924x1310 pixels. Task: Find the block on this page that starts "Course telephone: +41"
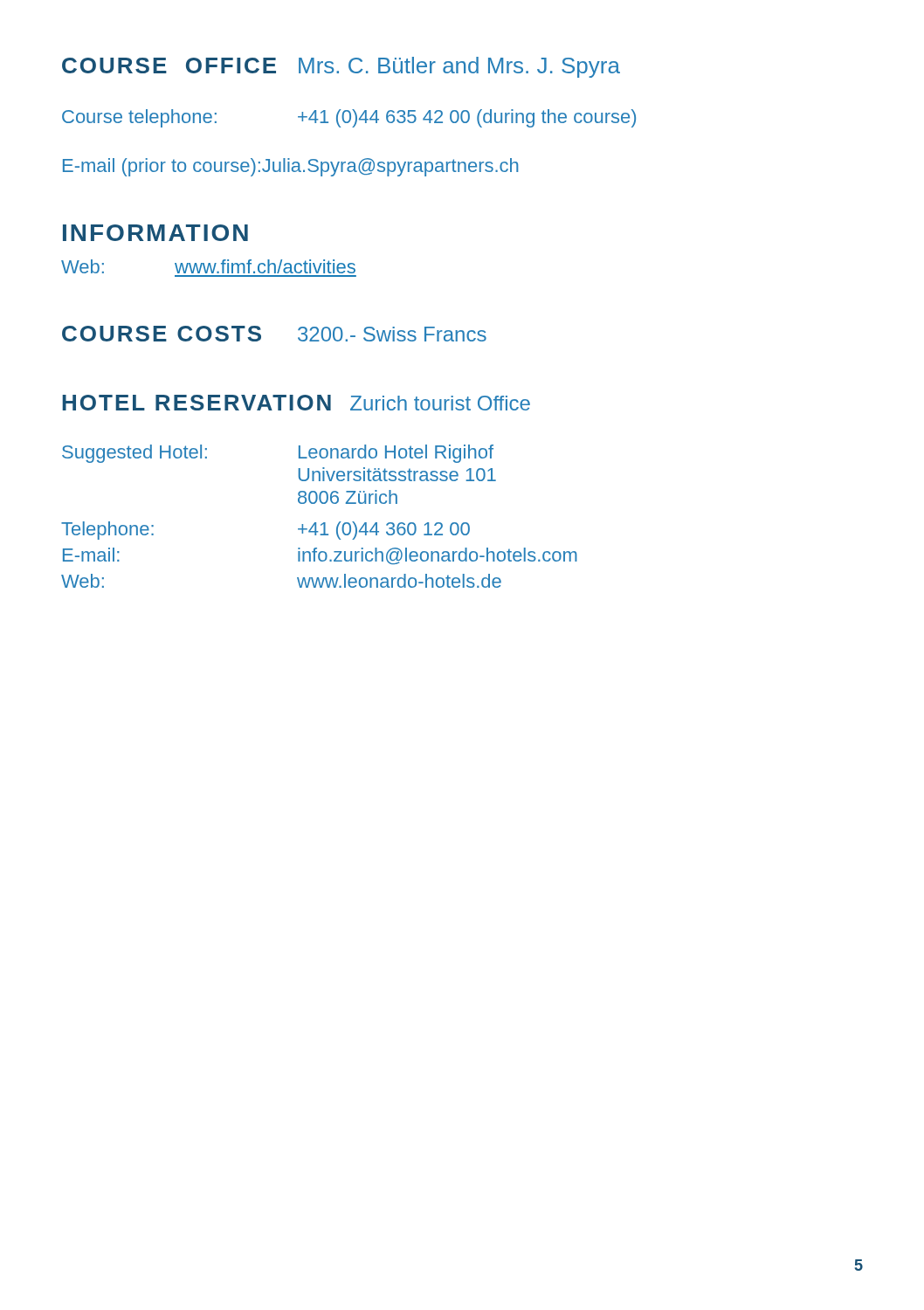(x=349, y=117)
